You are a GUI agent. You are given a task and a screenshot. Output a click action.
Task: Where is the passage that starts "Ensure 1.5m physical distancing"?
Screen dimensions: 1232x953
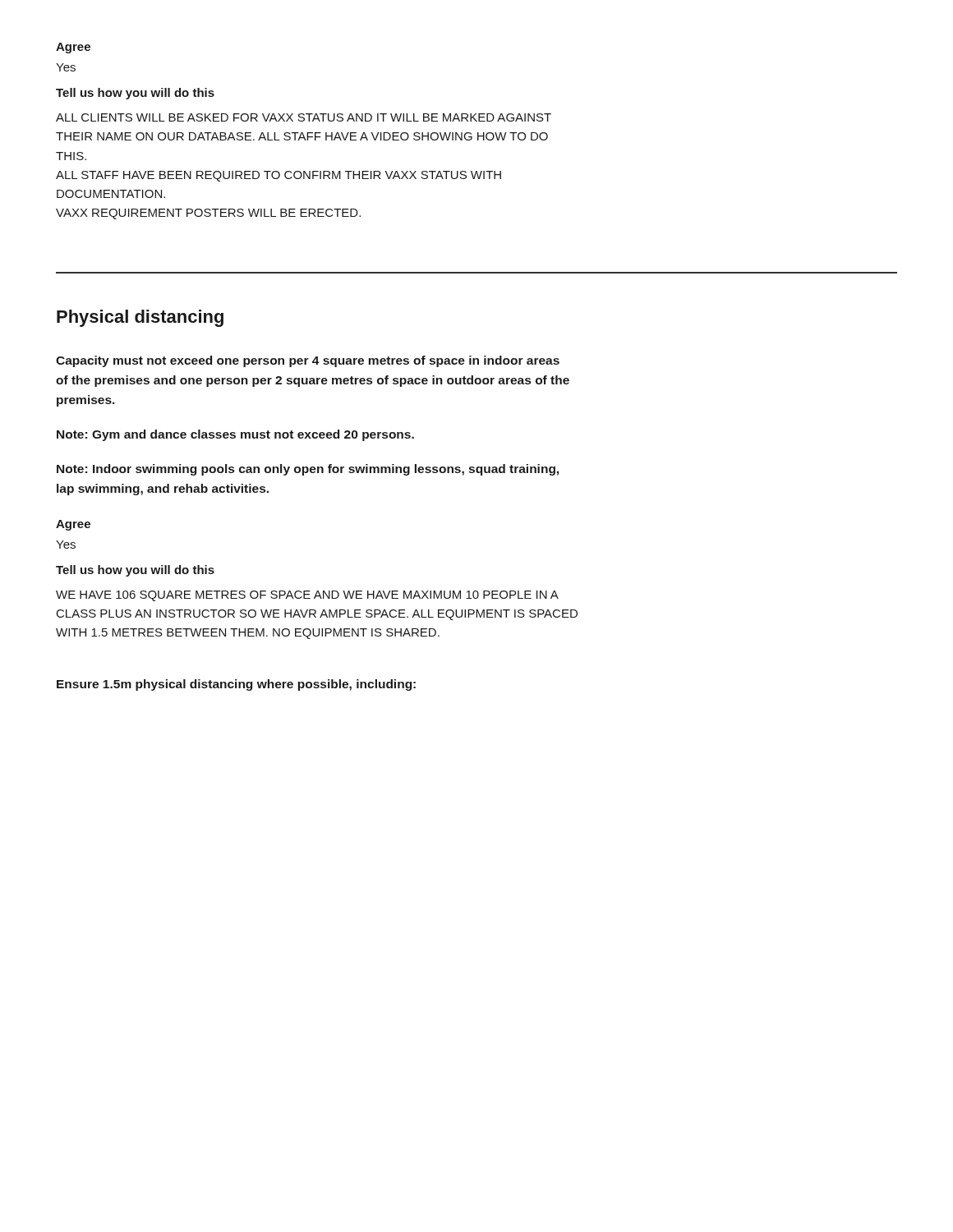click(236, 684)
